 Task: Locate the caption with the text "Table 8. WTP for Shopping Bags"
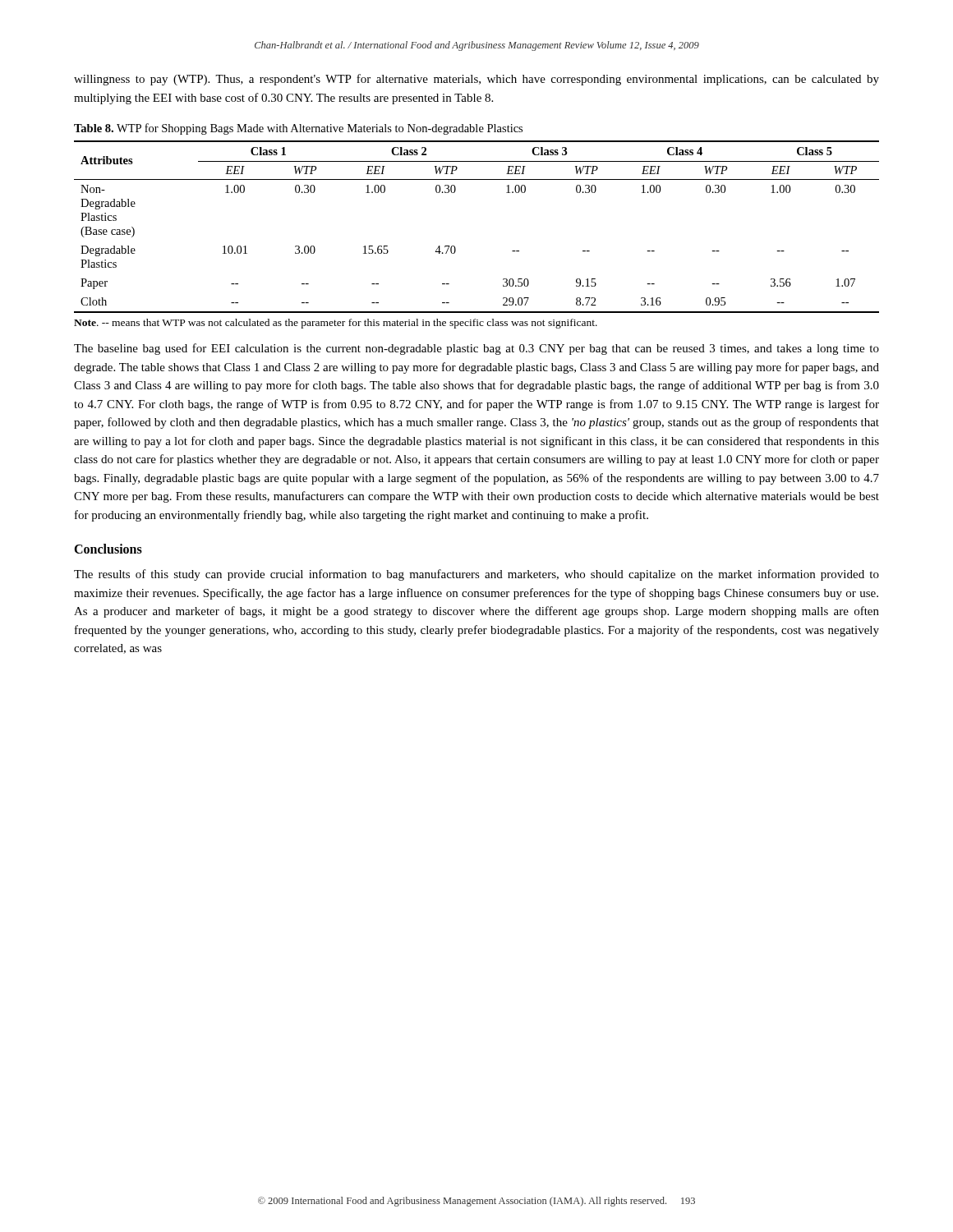(476, 129)
